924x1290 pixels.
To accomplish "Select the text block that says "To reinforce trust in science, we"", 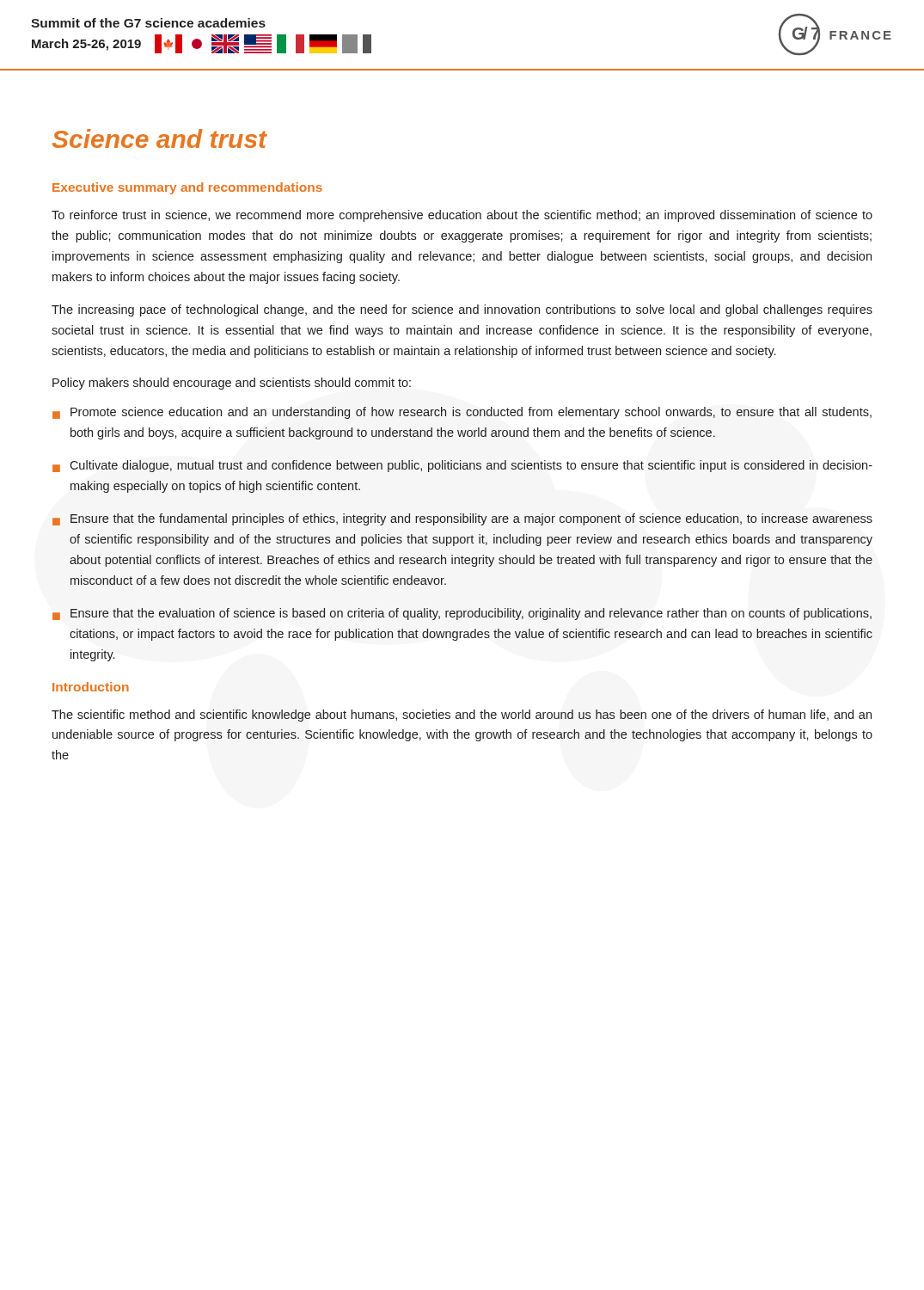I will coord(462,246).
